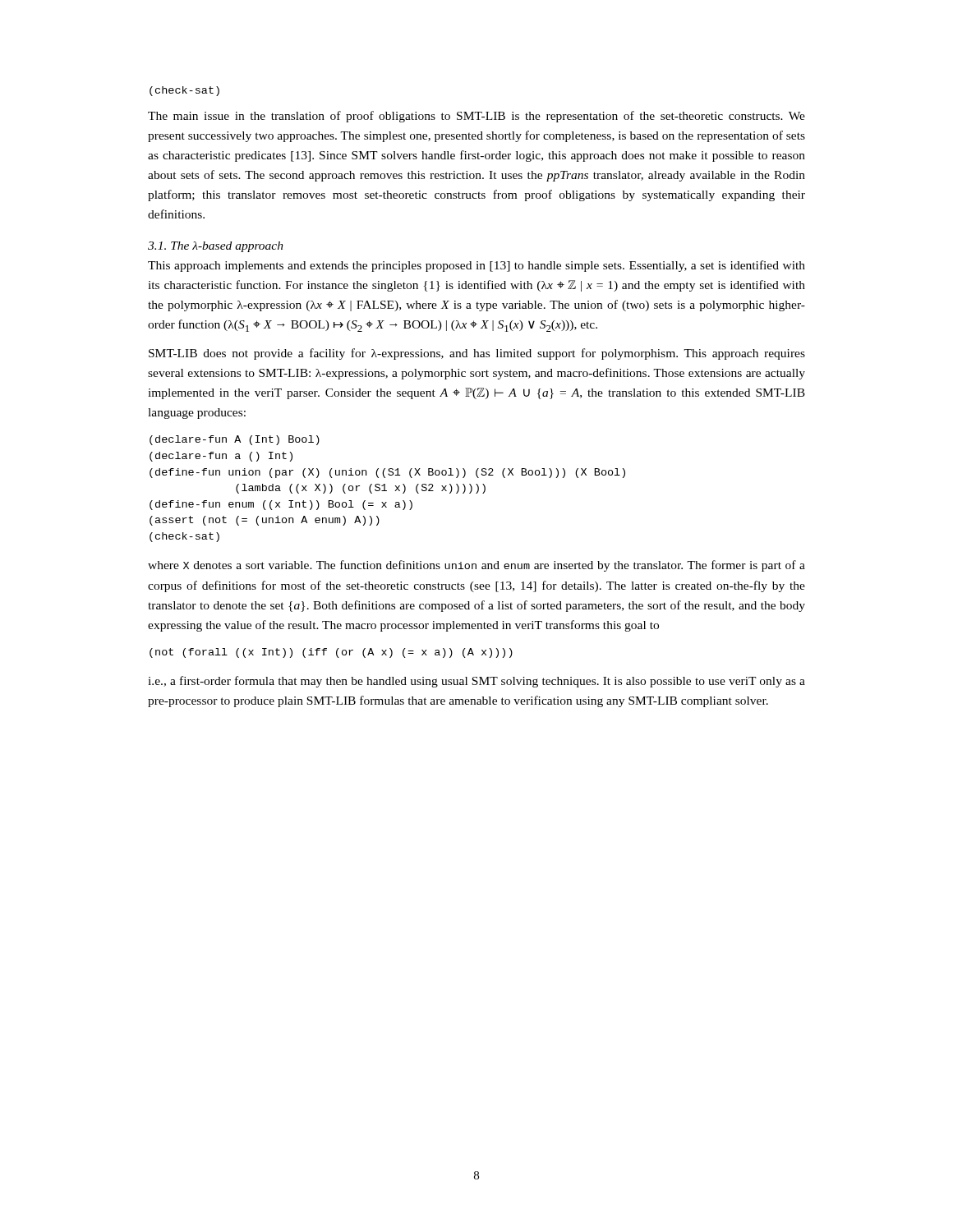The image size is (953, 1232).
Task: Point to the element starting "where X denotes a sort variable. The"
Action: tap(476, 595)
